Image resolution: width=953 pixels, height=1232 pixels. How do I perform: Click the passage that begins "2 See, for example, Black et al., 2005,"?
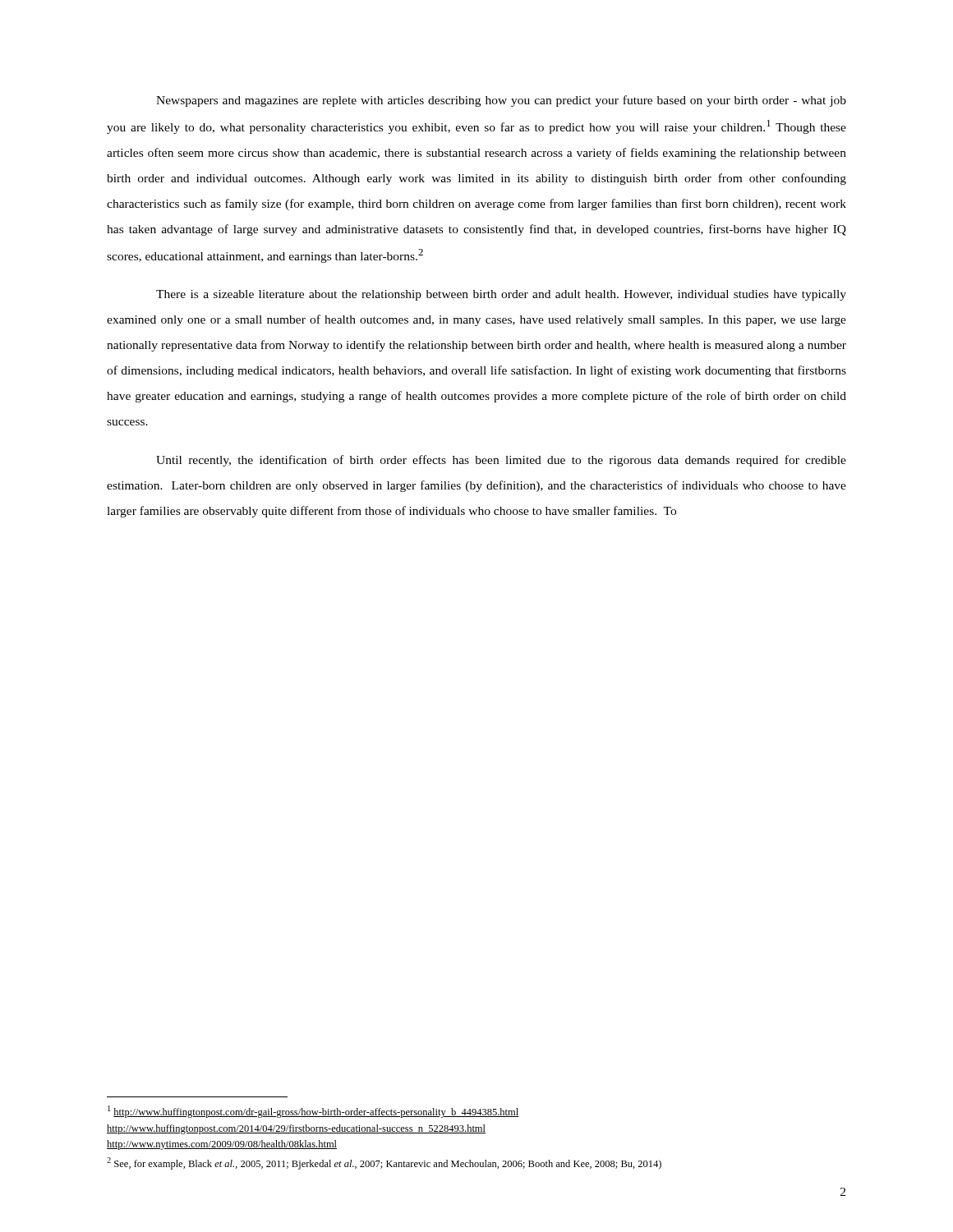click(x=476, y=1164)
